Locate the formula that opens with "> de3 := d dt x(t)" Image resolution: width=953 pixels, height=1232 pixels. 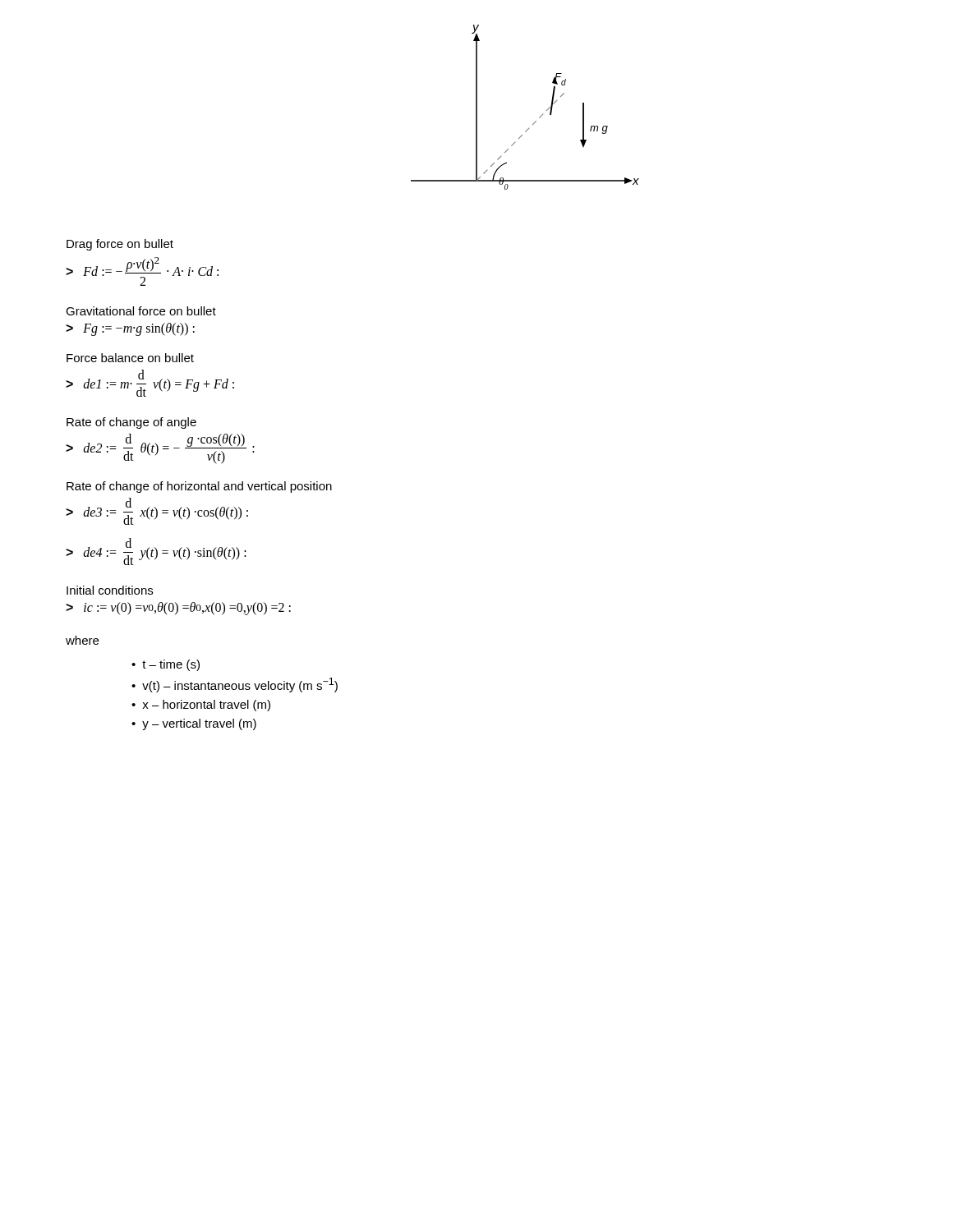coord(157,512)
